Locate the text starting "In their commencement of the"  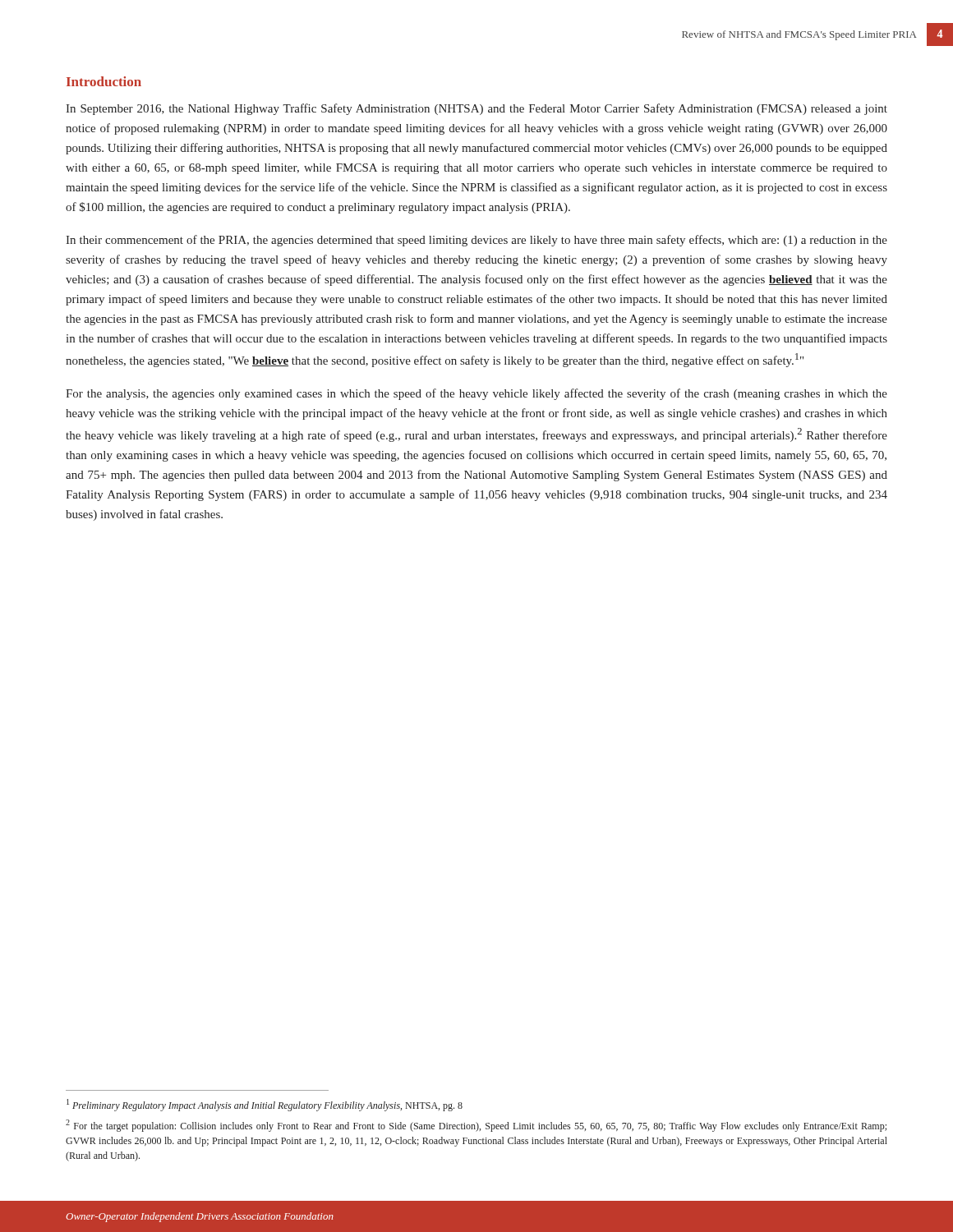point(476,300)
